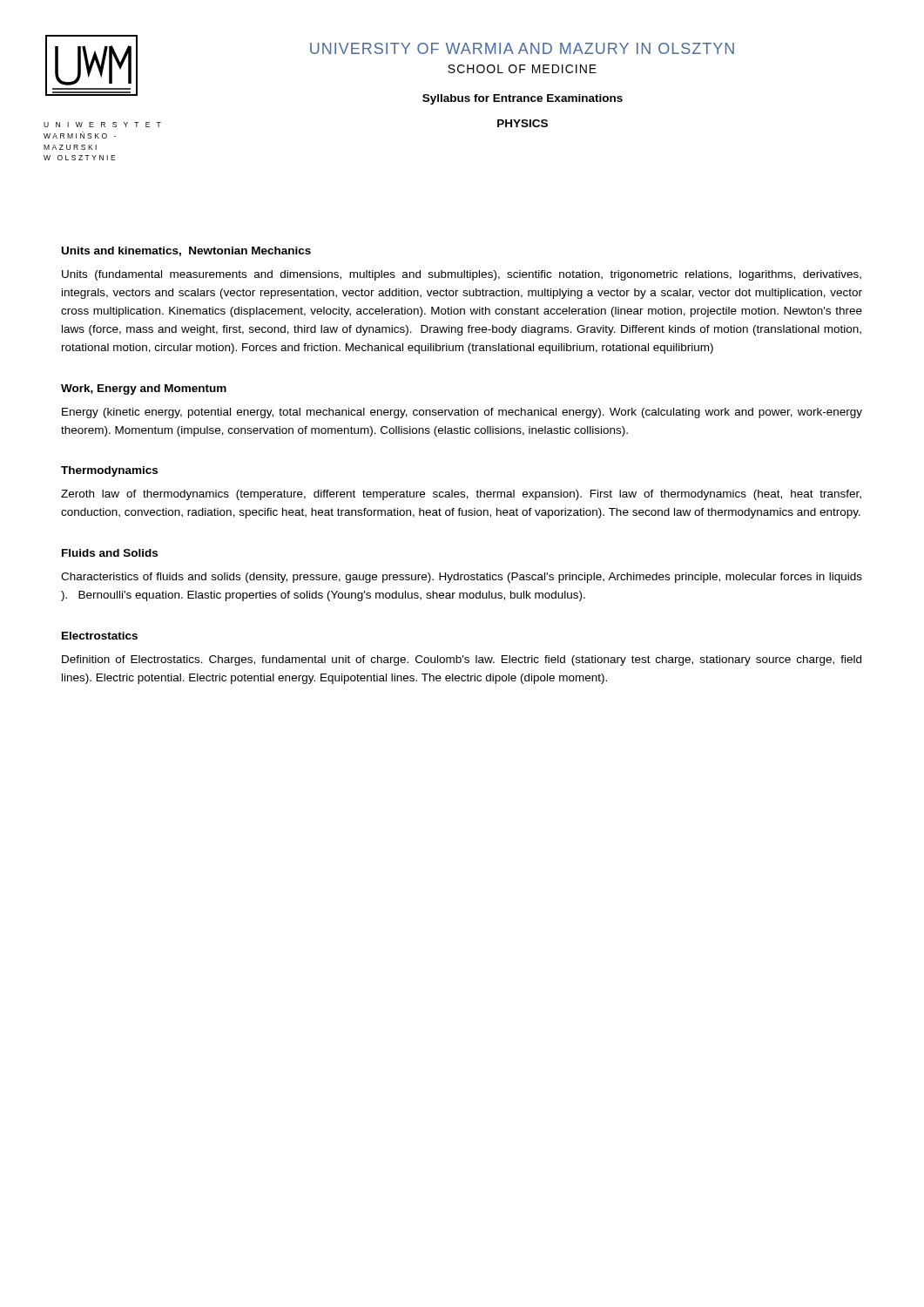924x1307 pixels.
Task: Locate the text block that reads "Zeroth law of thermodynamics (temperature, different"
Action: pos(462,503)
